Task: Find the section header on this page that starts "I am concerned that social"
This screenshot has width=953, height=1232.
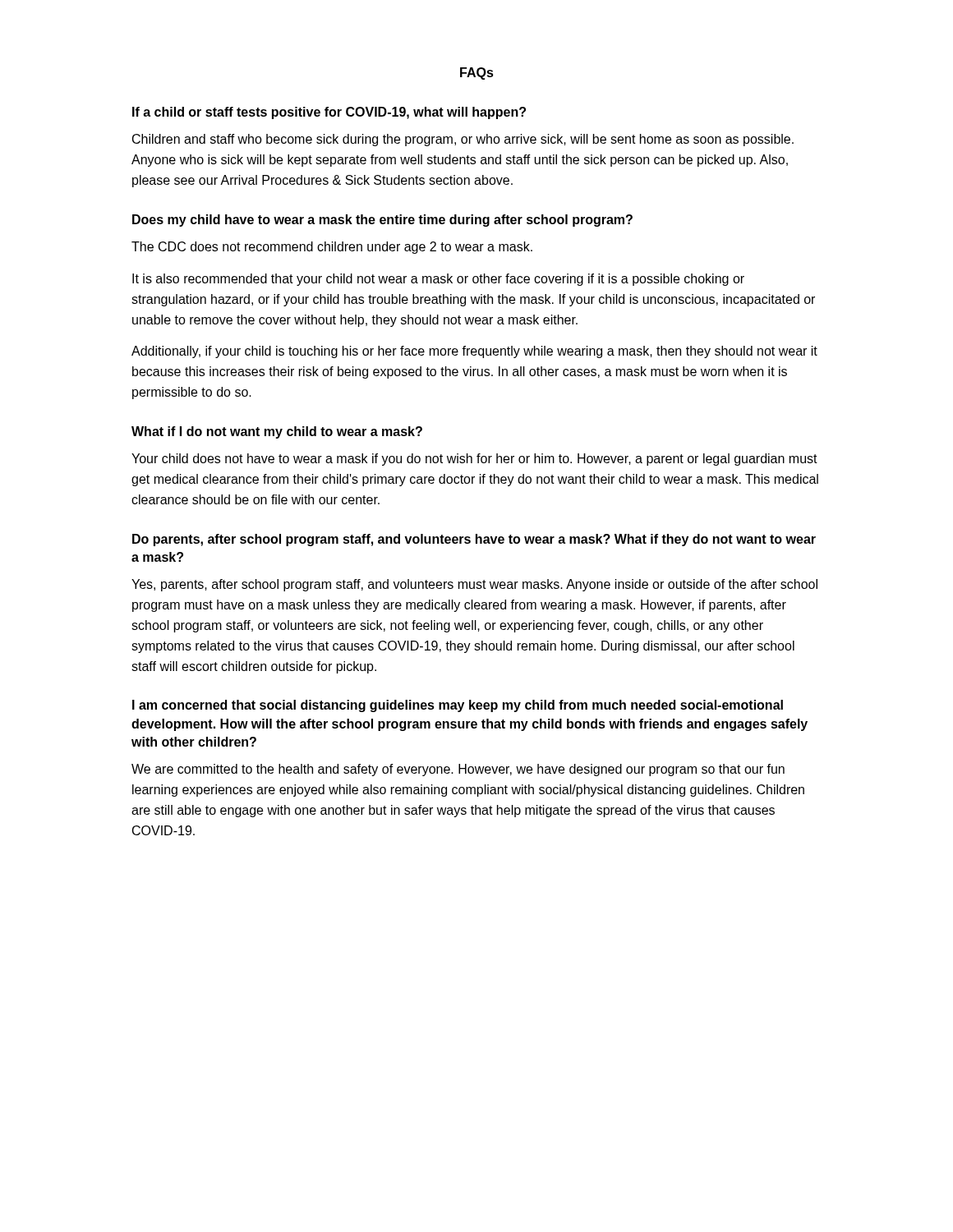Action: pos(470,724)
